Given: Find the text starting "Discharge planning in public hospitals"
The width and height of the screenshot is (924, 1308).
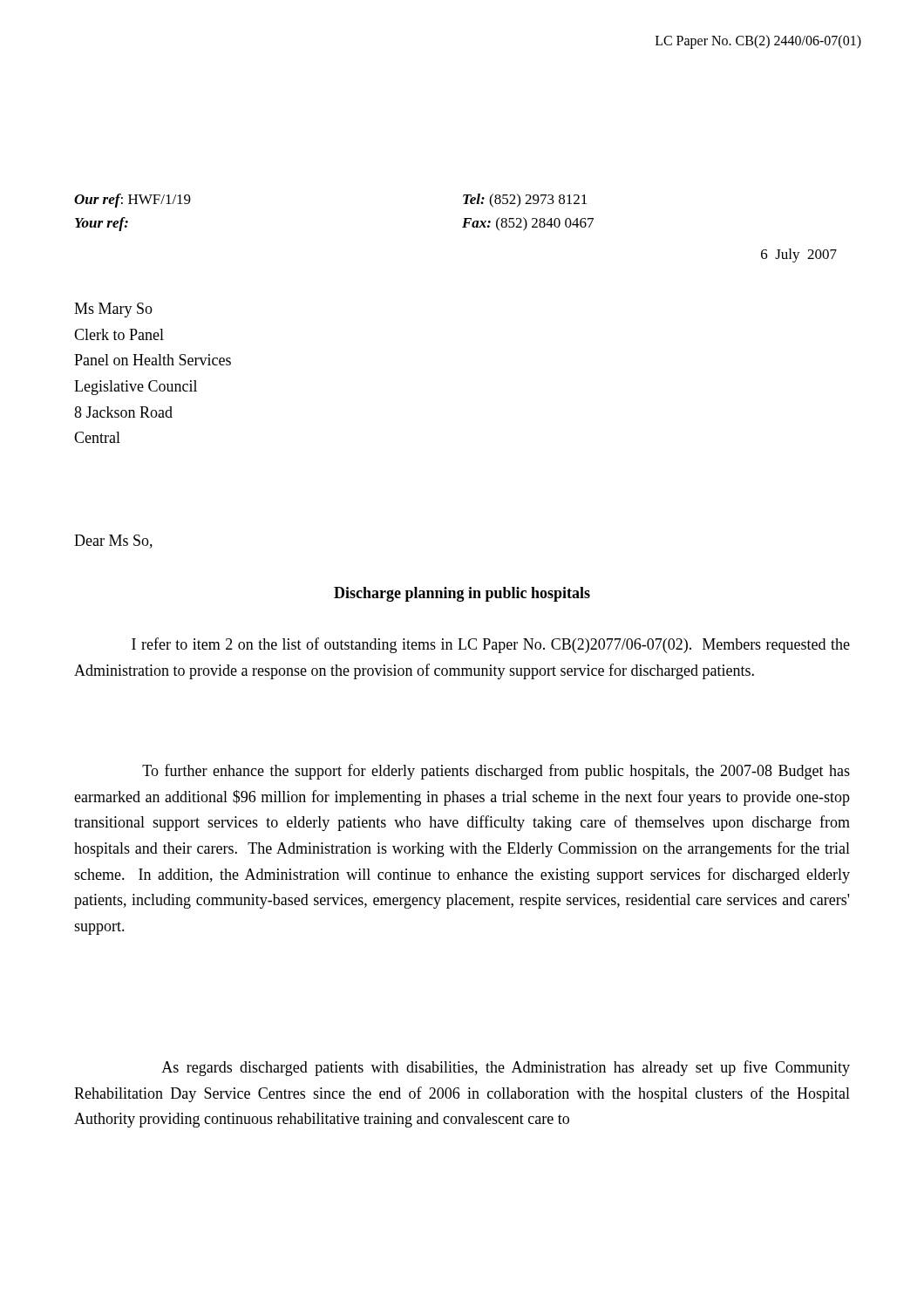Looking at the screenshot, I should pos(462,593).
